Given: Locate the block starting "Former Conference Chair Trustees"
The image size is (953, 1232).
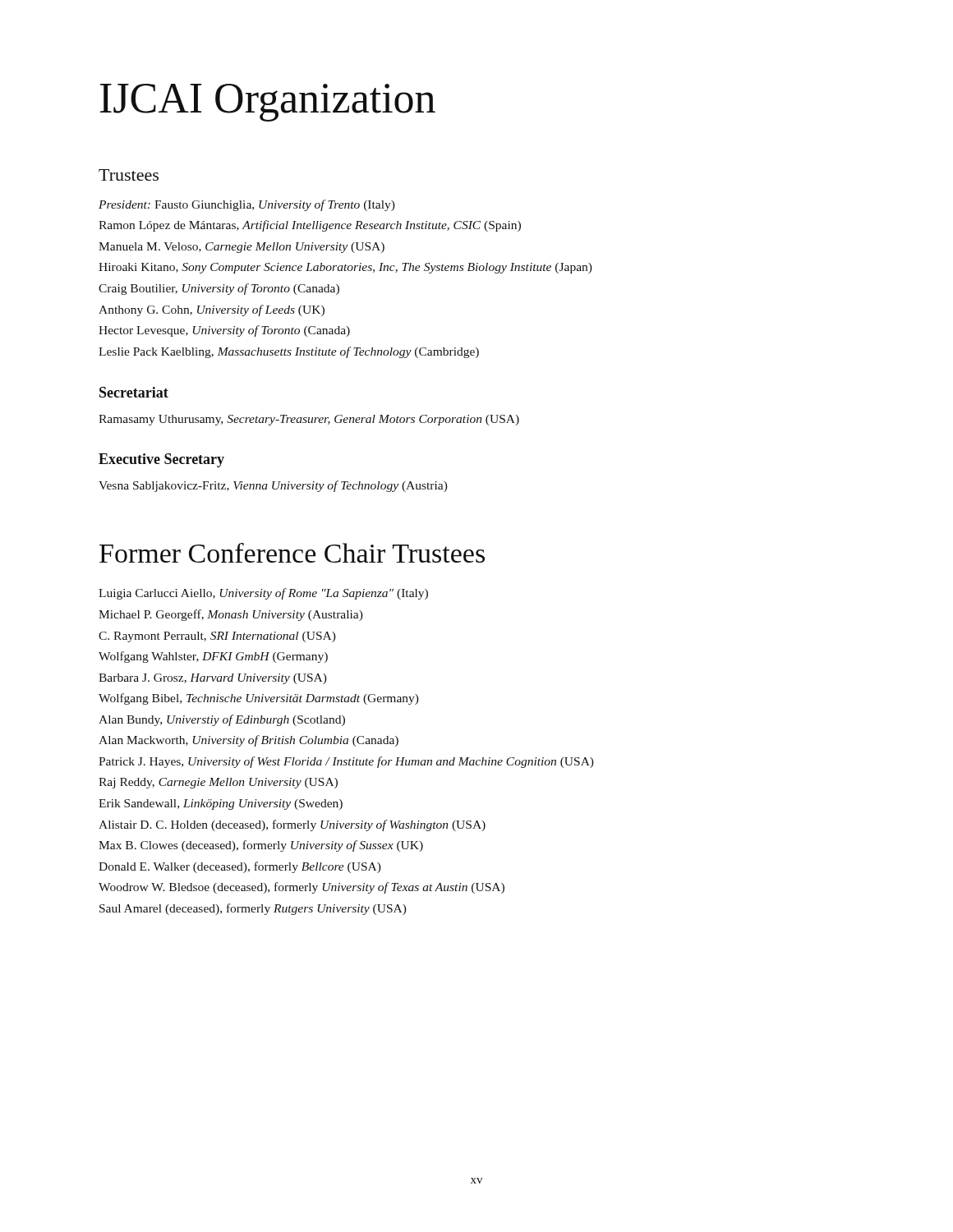Looking at the screenshot, I should click(292, 553).
